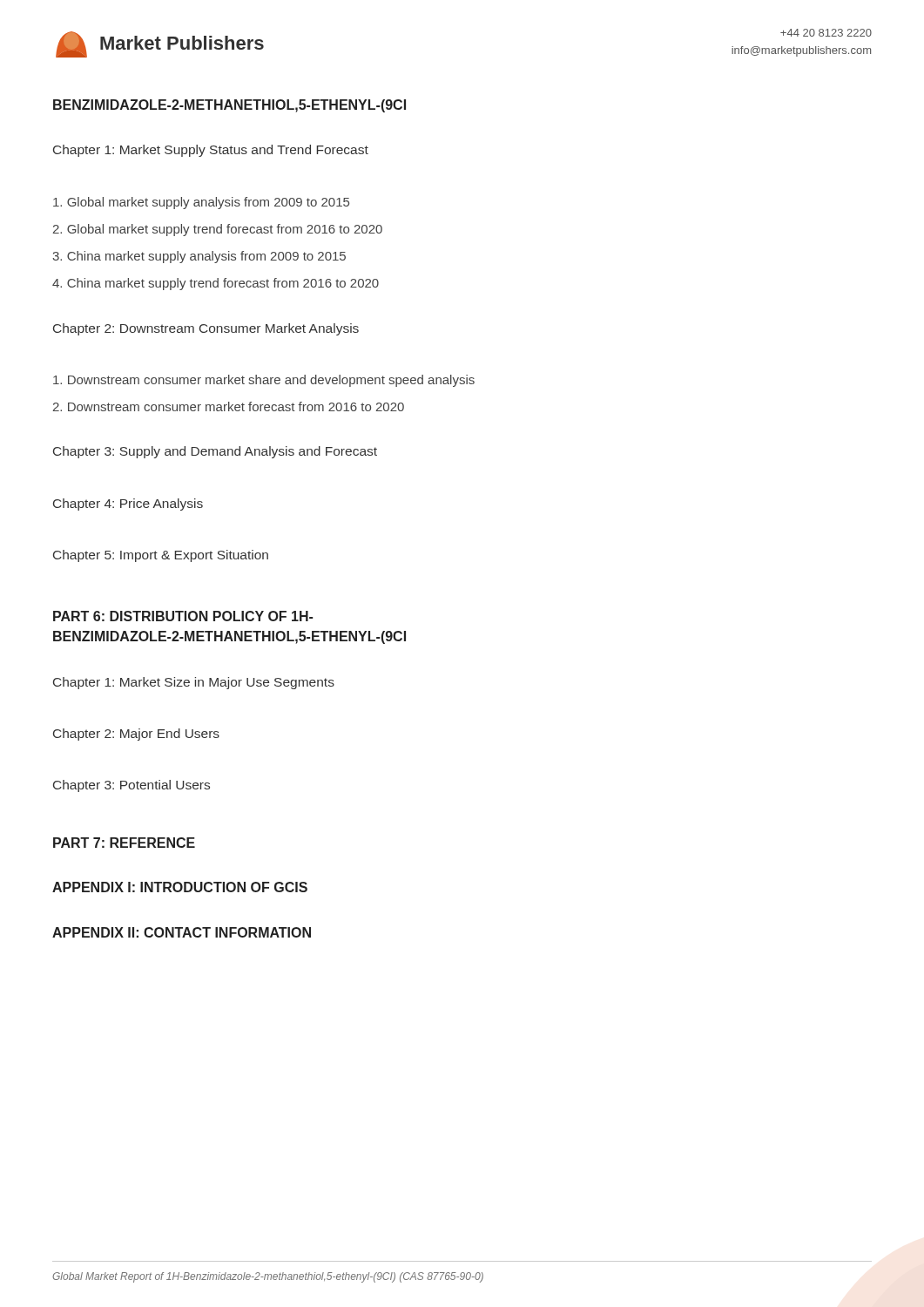The height and width of the screenshot is (1307, 924).
Task: Select the passage starting "3. China market supply analysis from"
Action: click(199, 256)
